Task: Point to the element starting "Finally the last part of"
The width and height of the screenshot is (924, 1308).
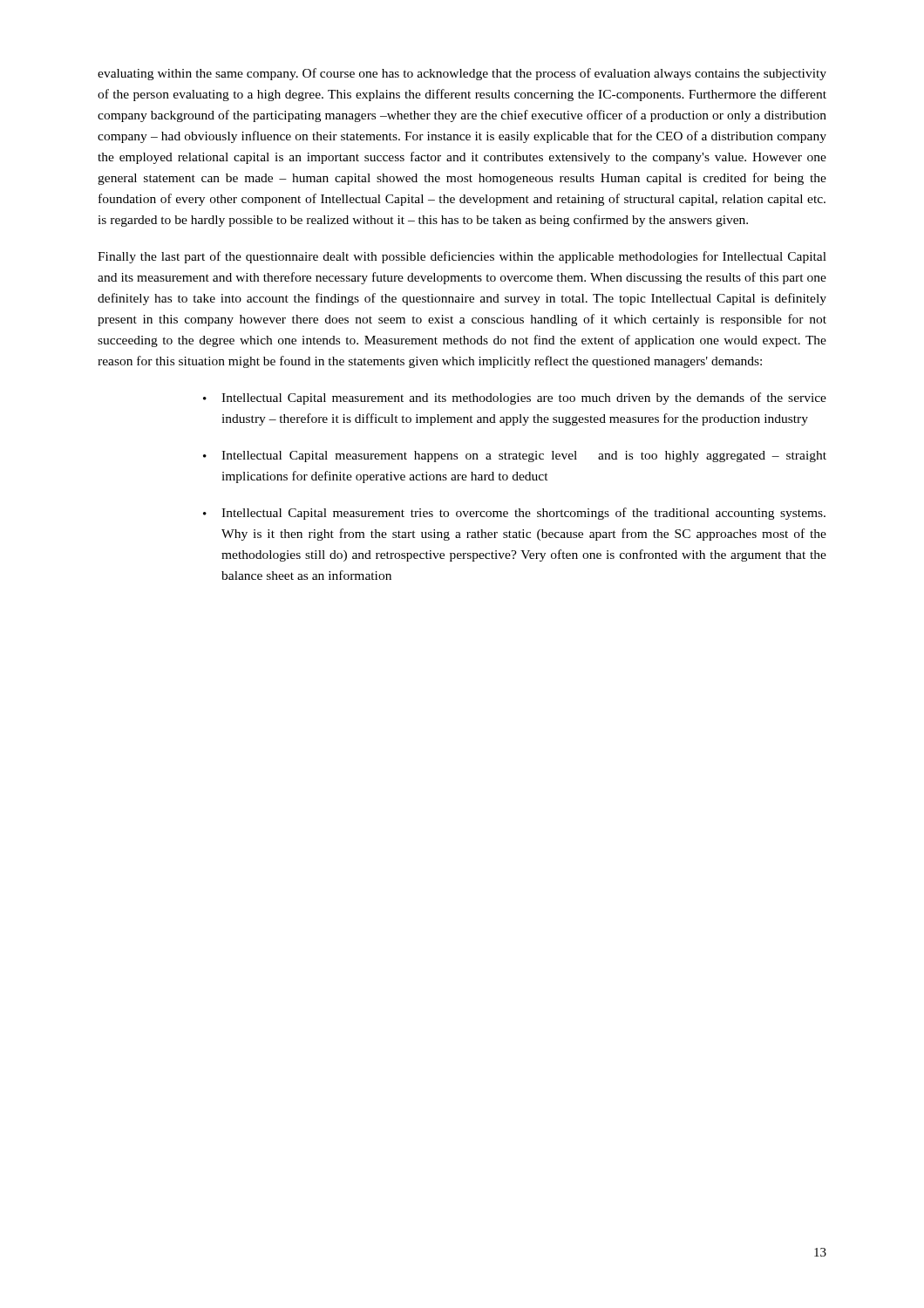Action: 462,308
